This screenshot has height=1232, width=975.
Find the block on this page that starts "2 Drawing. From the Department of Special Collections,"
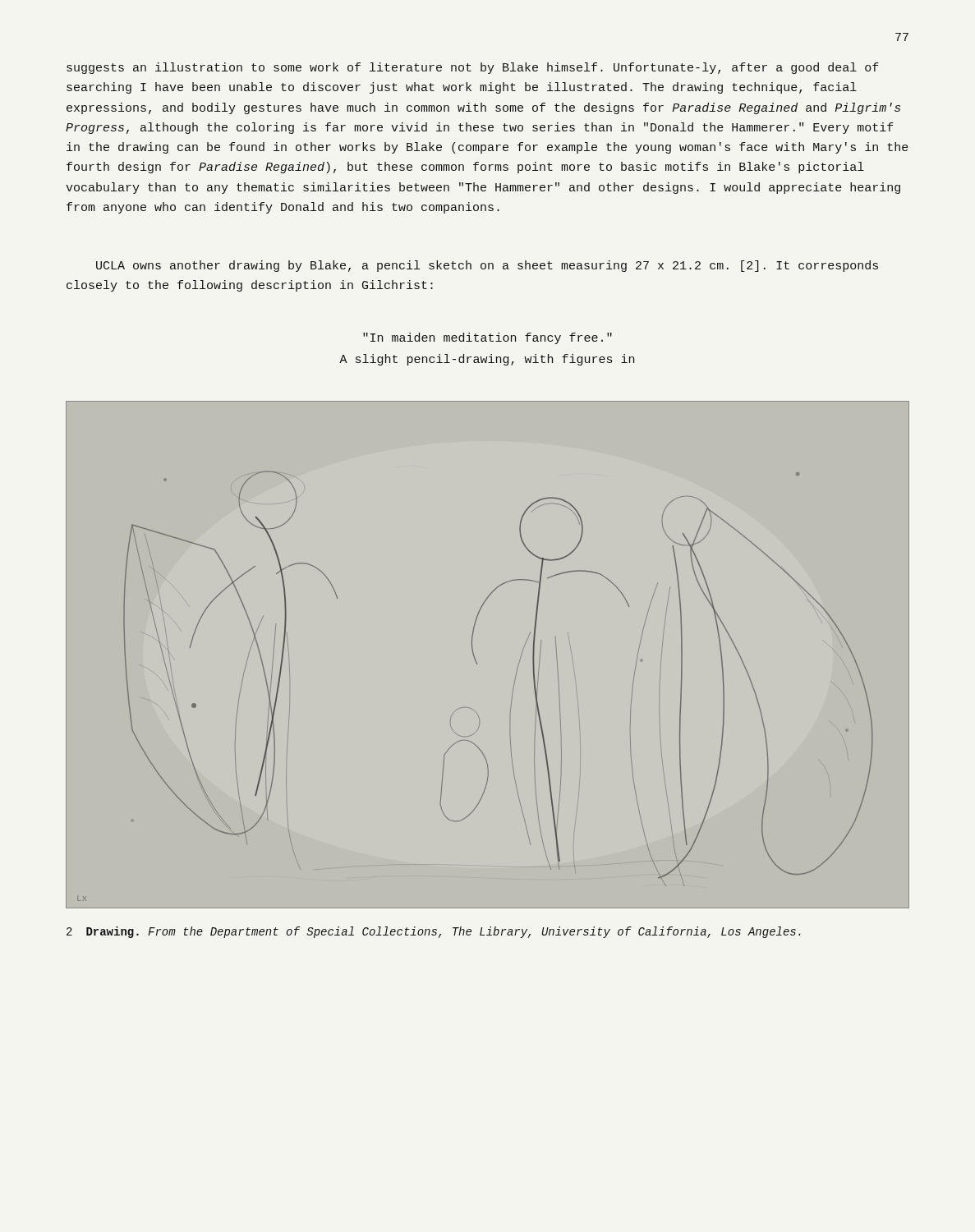click(435, 933)
